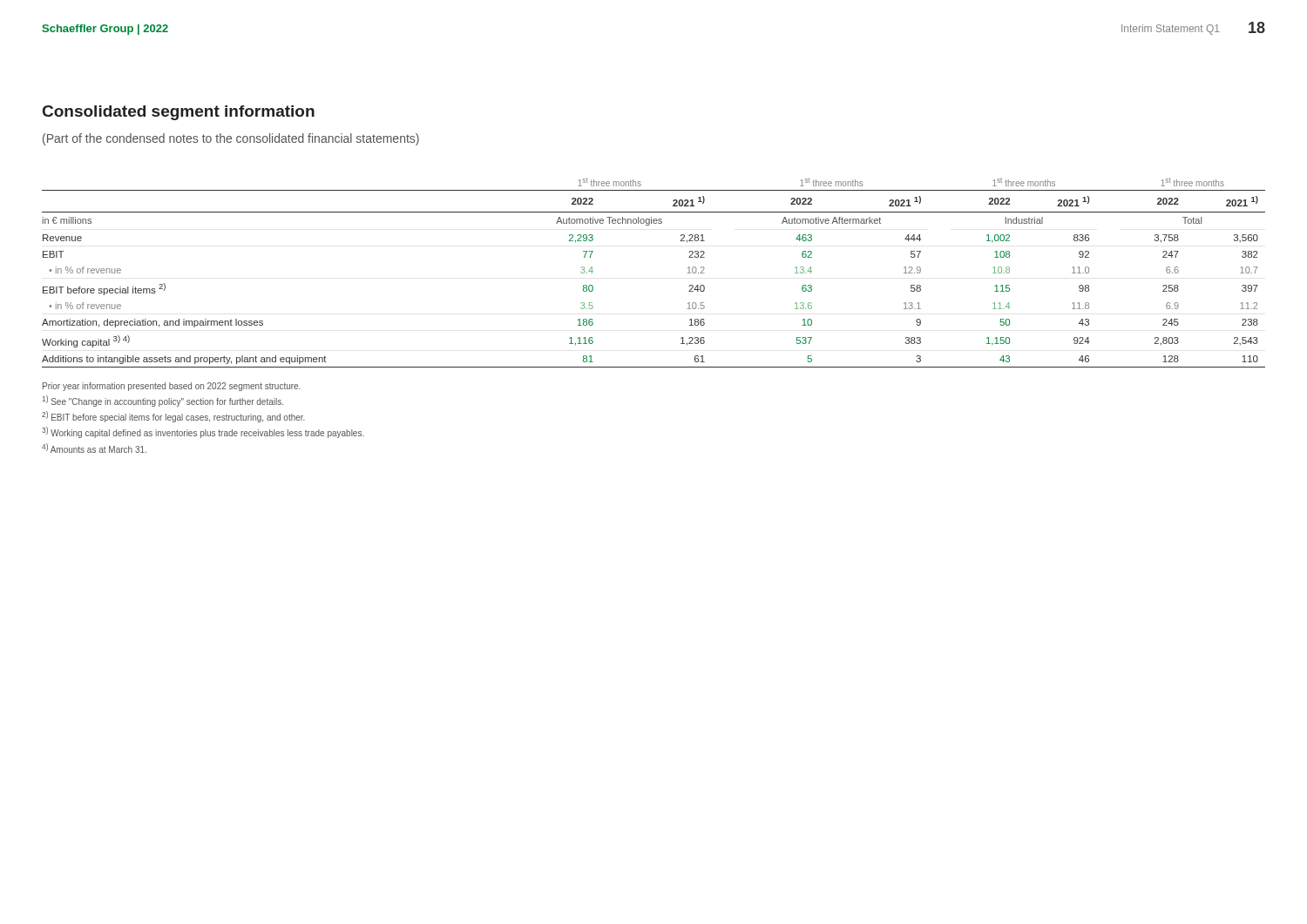Select the table that reads "1 st three"
1307x924 pixels.
[x=654, y=270]
